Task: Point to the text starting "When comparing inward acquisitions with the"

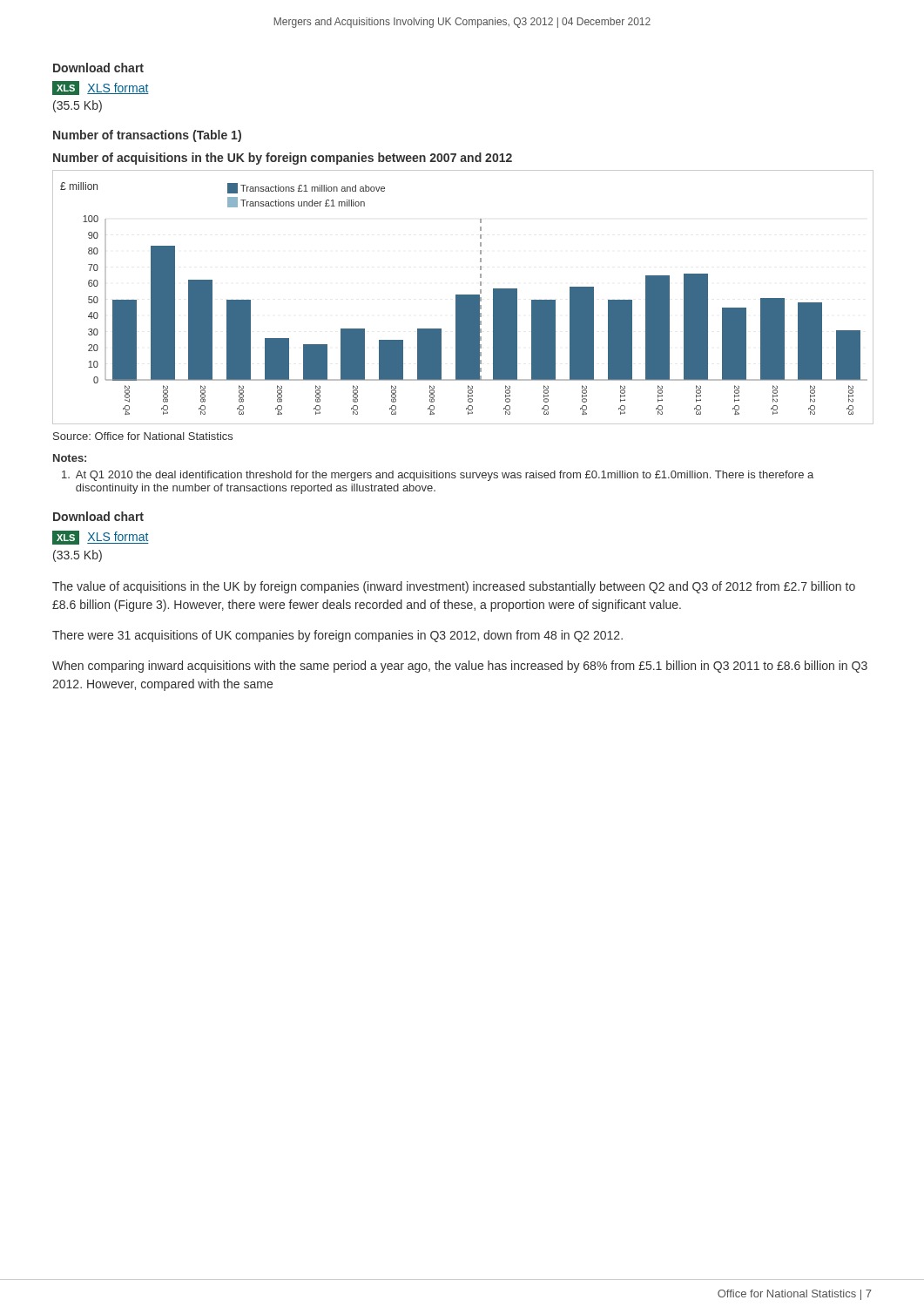Action: pyautogui.click(x=460, y=674)
